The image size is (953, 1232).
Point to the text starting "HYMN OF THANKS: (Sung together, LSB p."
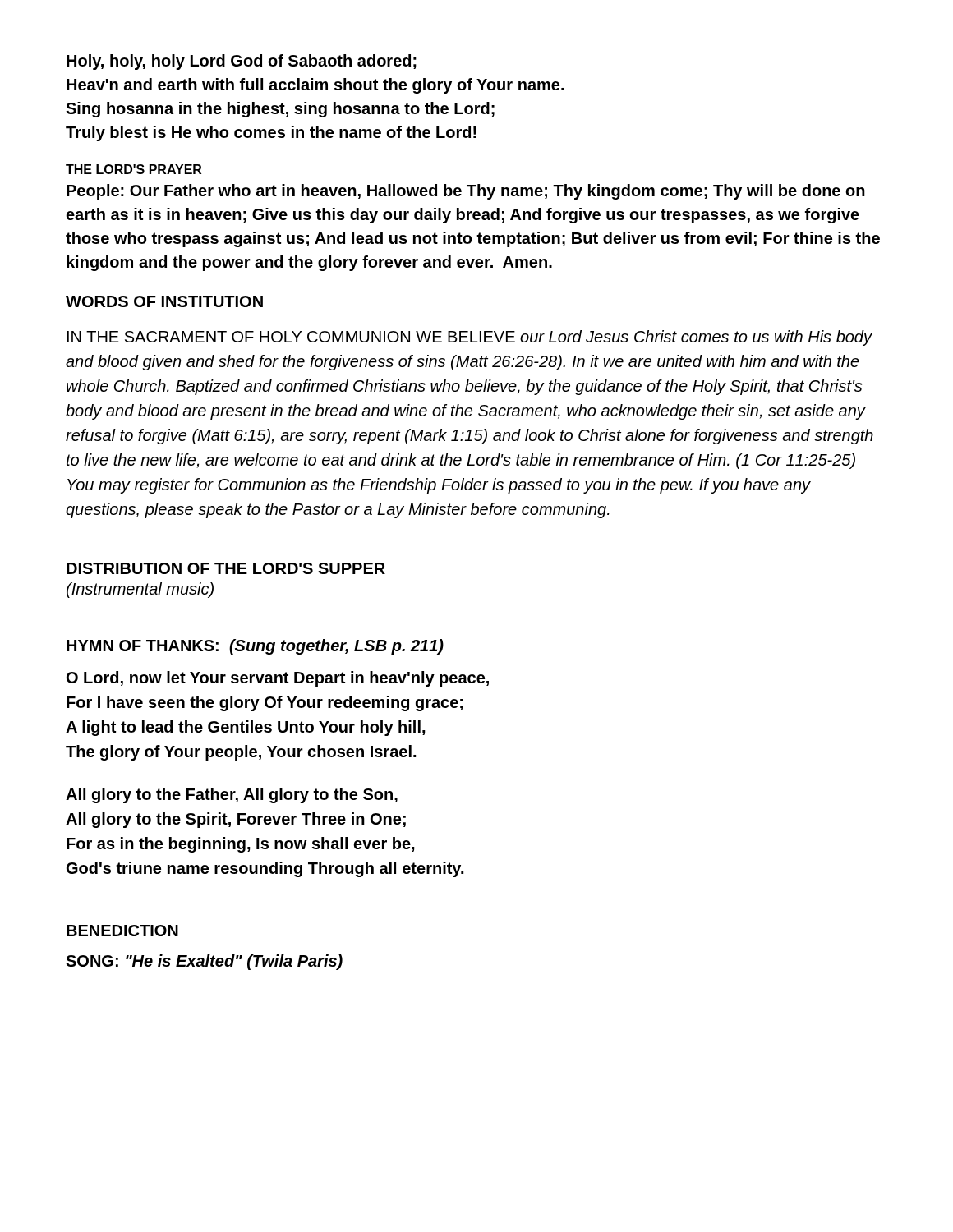pyautogui.click(x=255, y=646)
